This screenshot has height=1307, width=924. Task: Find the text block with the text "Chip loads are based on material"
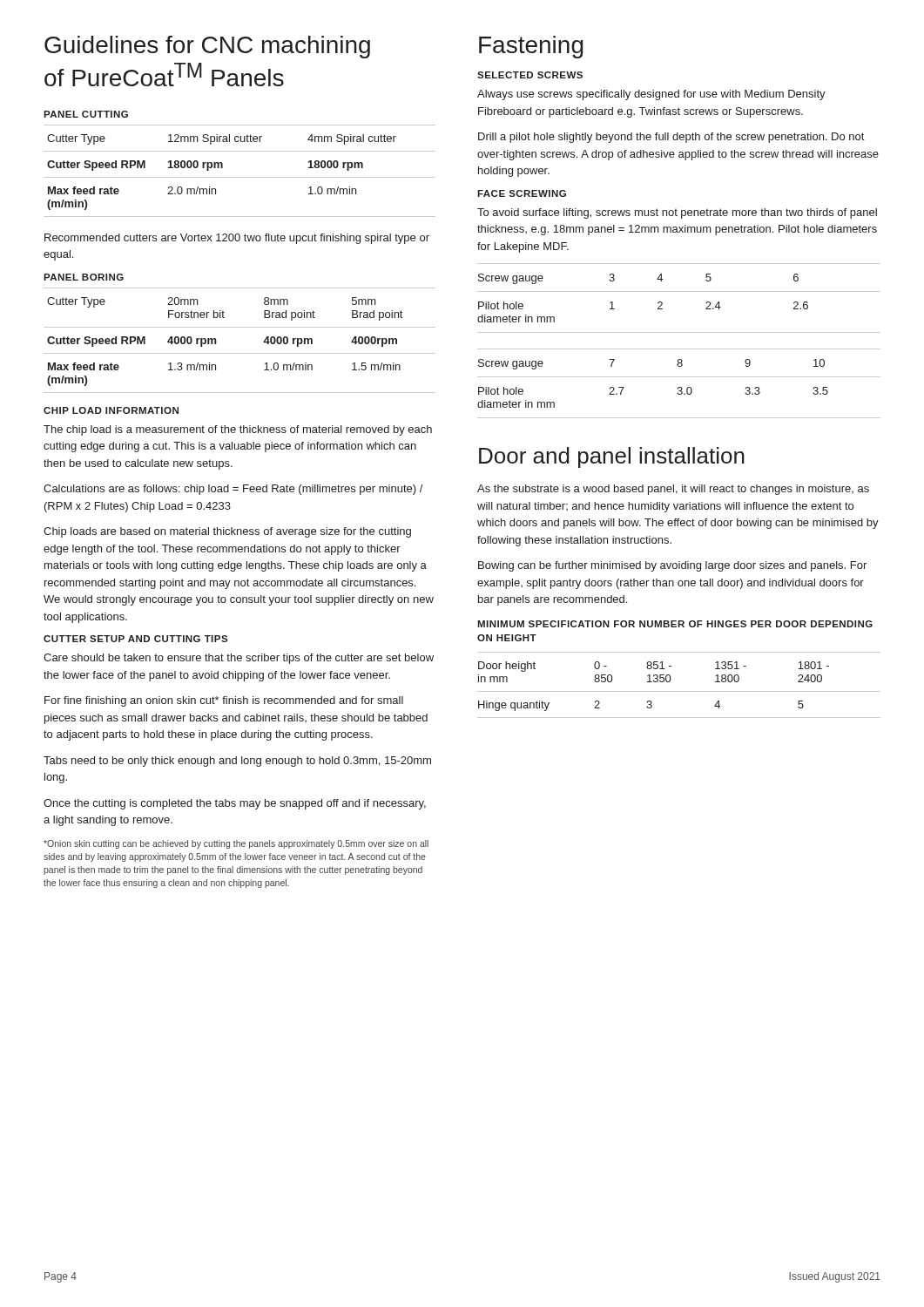coord(240,574)
